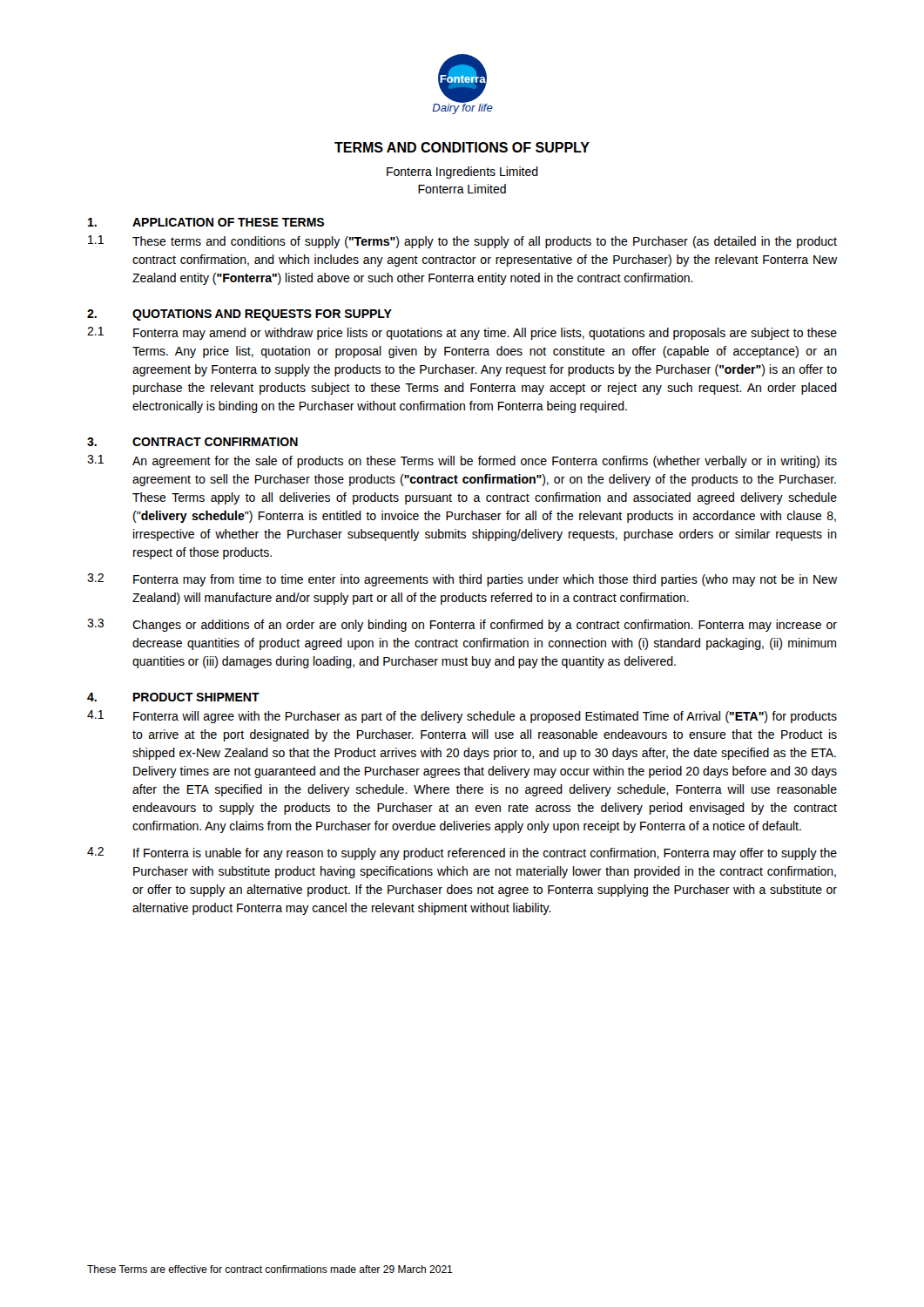Select the text block with the text "1 Fonterra may"
This screenshot has width=924, height=1307.
click(x=462, y=370)
